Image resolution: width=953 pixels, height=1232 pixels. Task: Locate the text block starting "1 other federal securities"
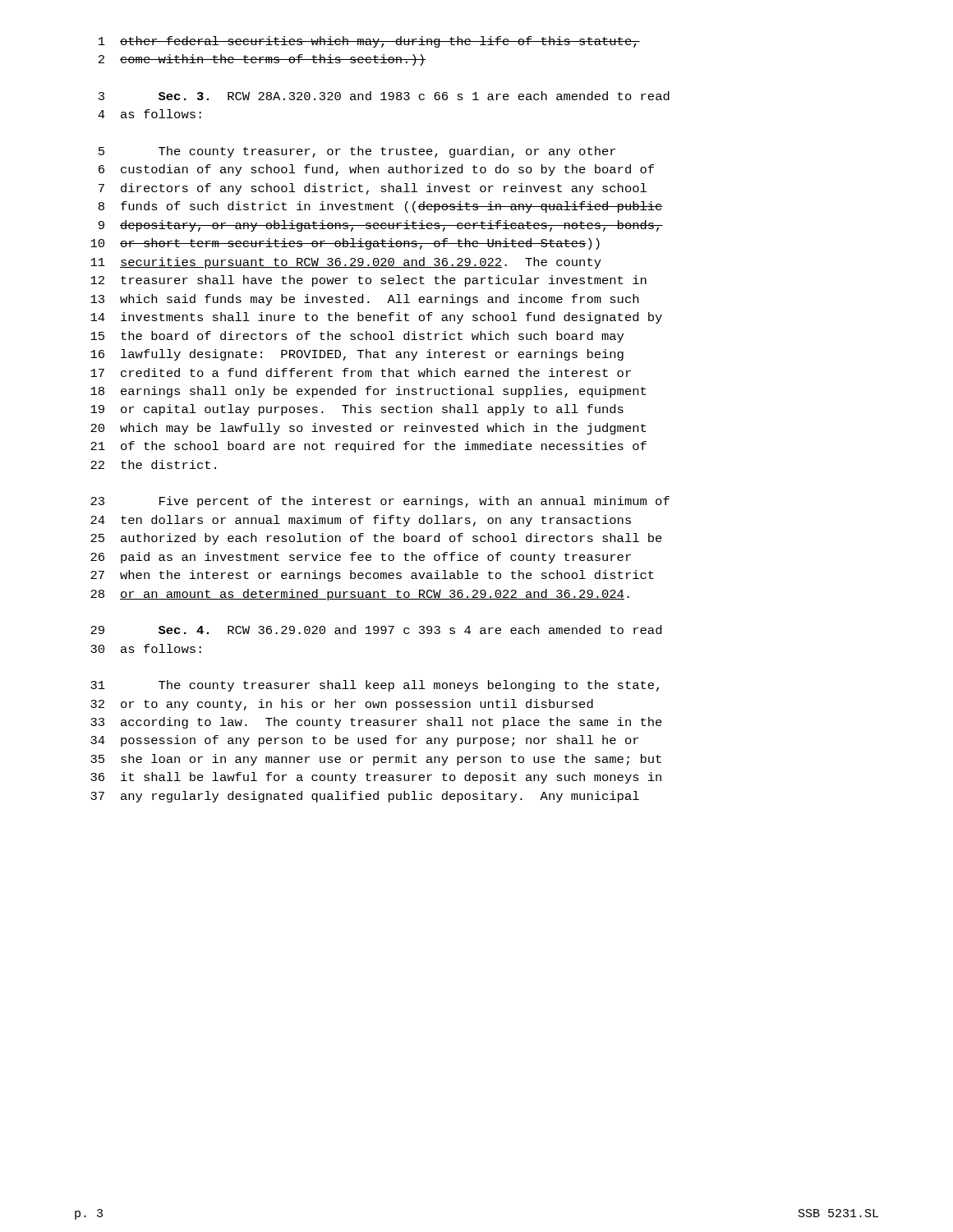(476, 51)
